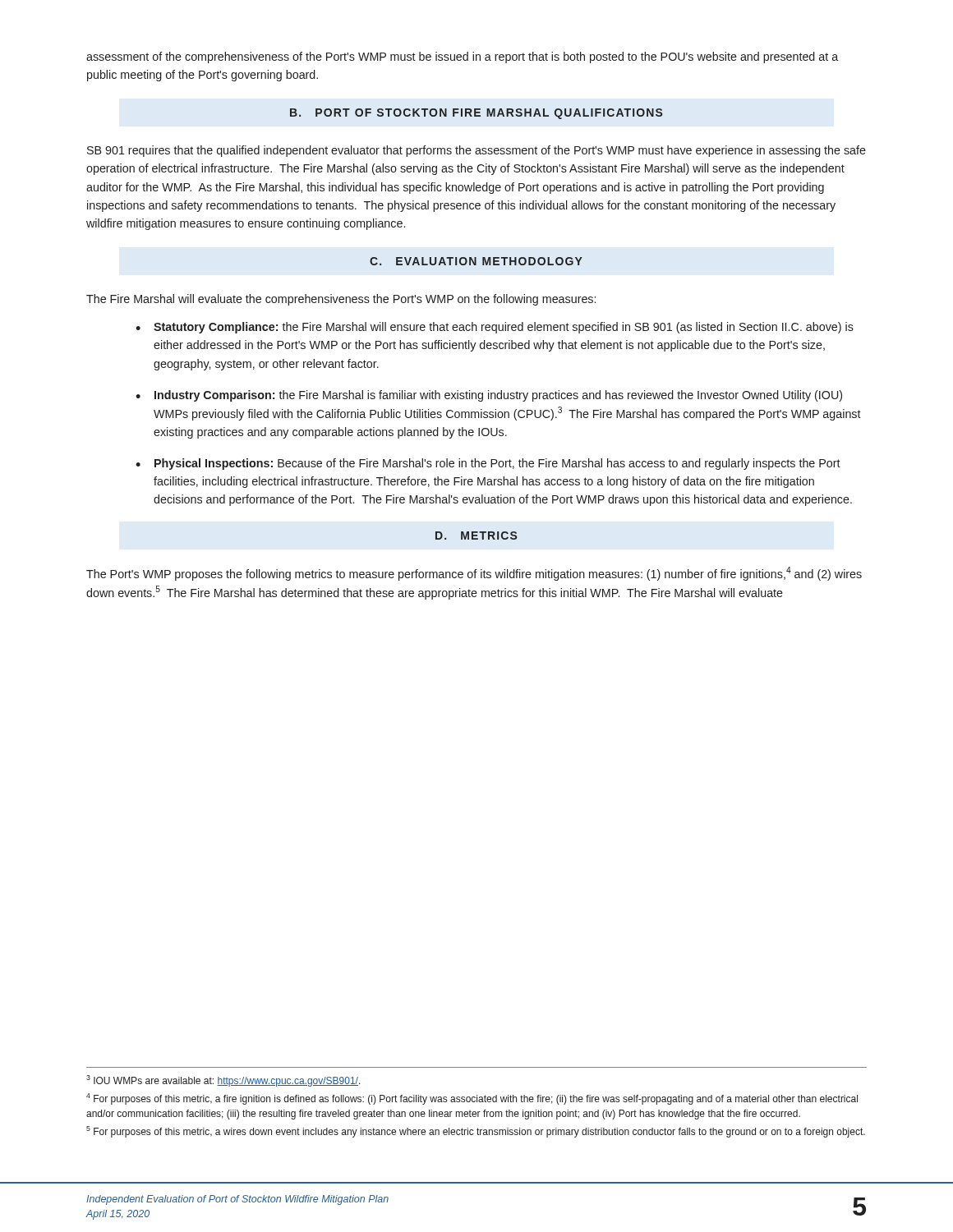Select the text starting "C. EVALUATION METHODOLOGY"

click(x=476, y=261)
